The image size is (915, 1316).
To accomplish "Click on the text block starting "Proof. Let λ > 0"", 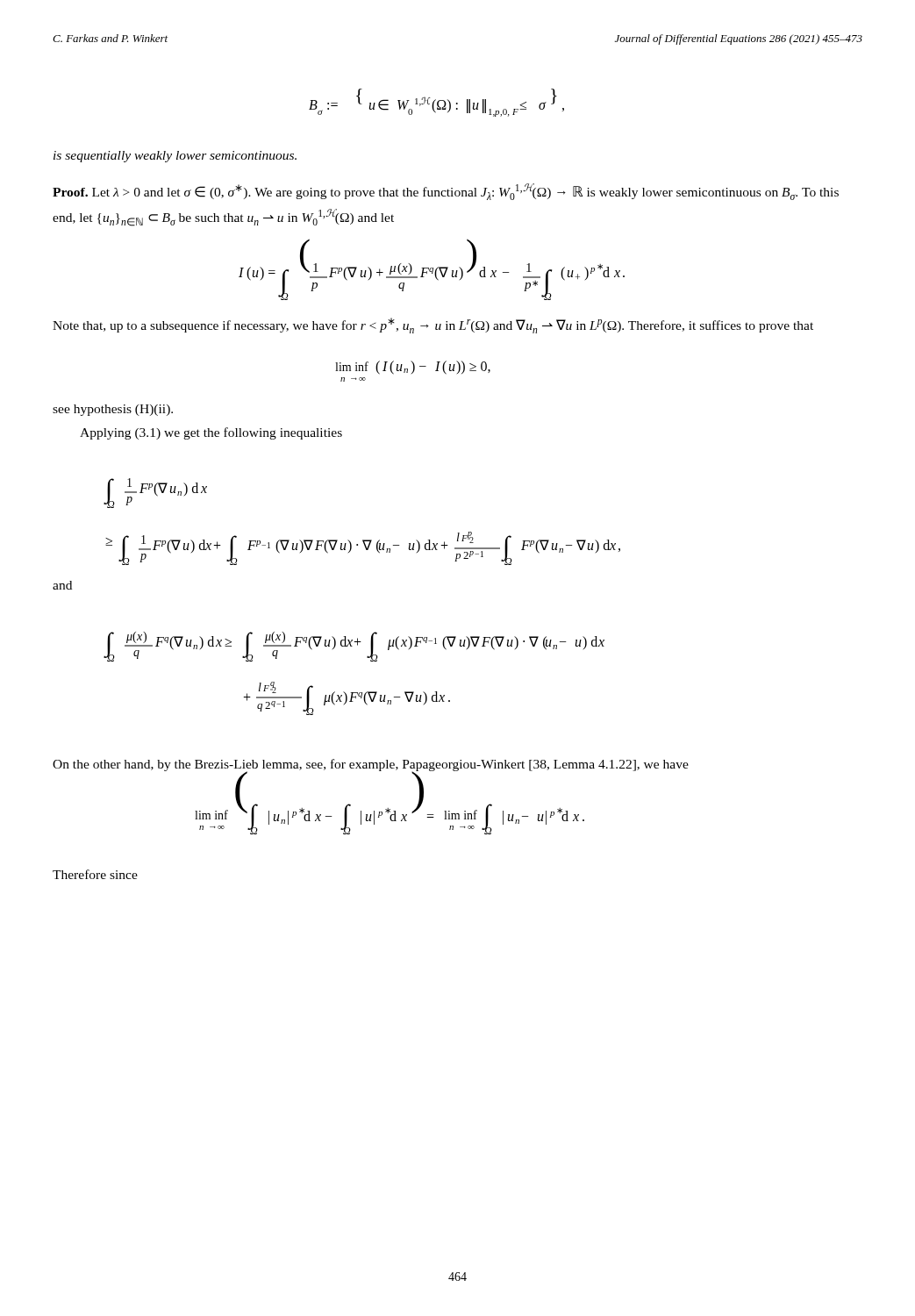I will (446, 206).
